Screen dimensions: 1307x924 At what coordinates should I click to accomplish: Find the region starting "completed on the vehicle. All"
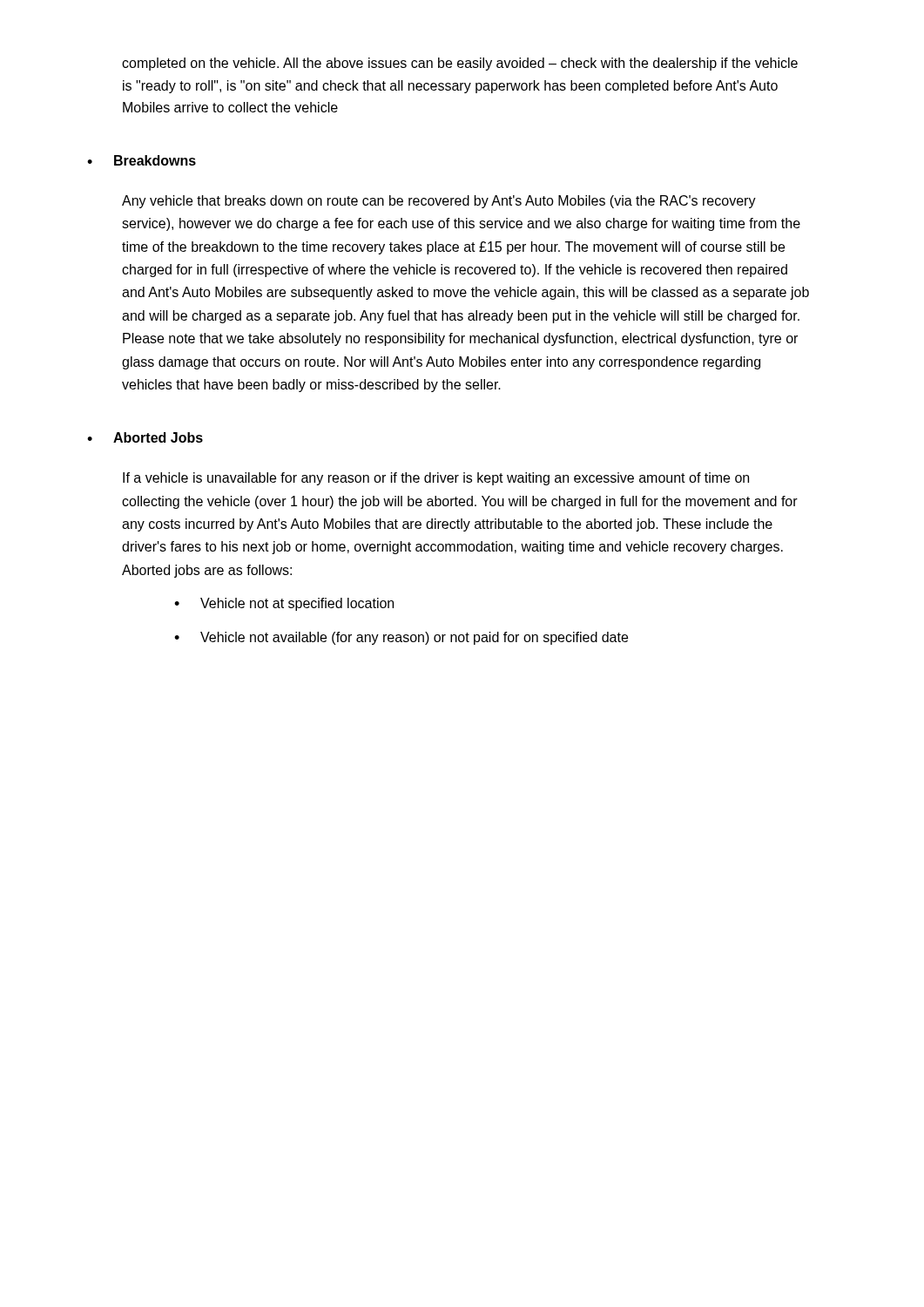[460, 85]
